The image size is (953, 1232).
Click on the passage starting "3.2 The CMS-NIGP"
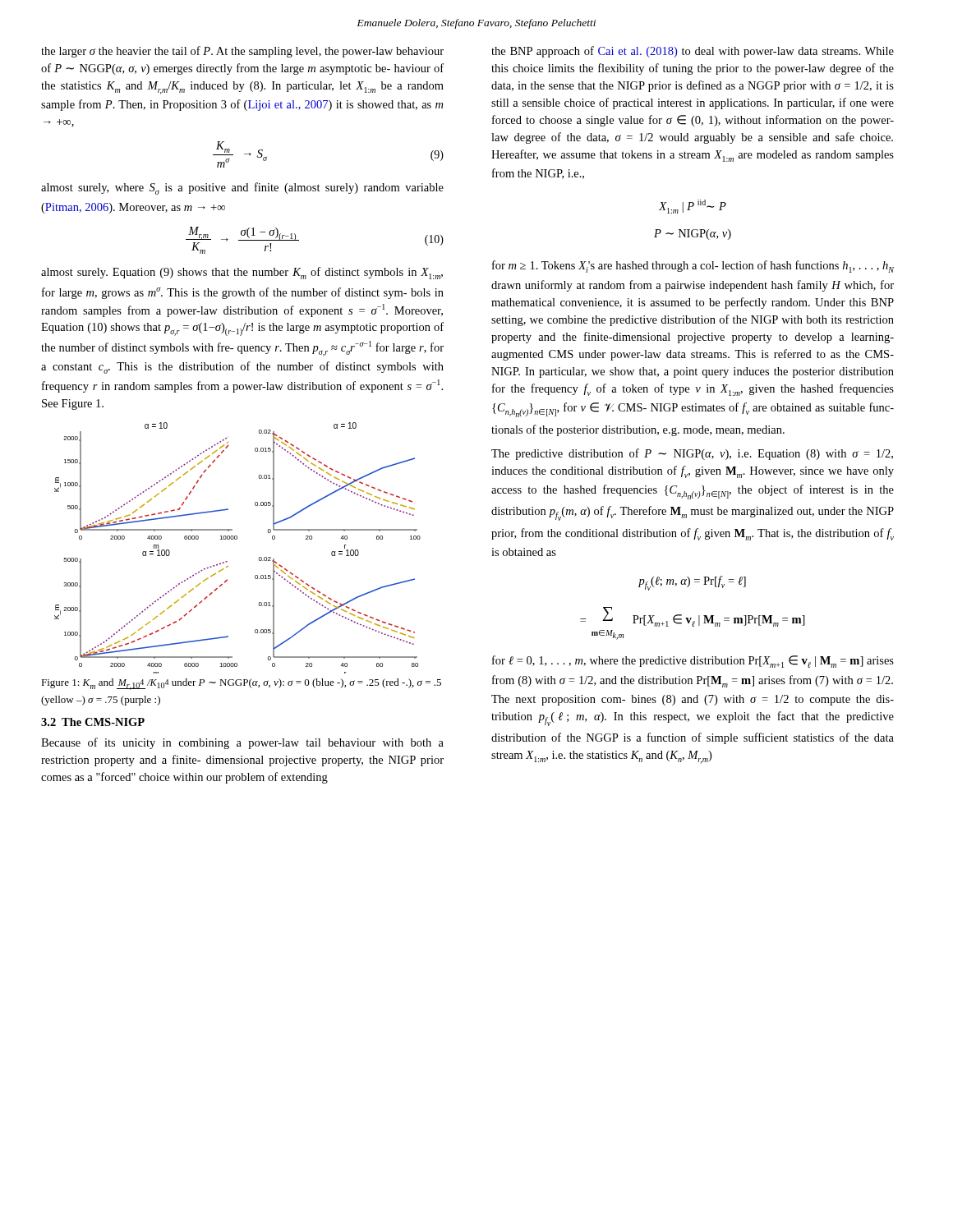tap(93, 722)
